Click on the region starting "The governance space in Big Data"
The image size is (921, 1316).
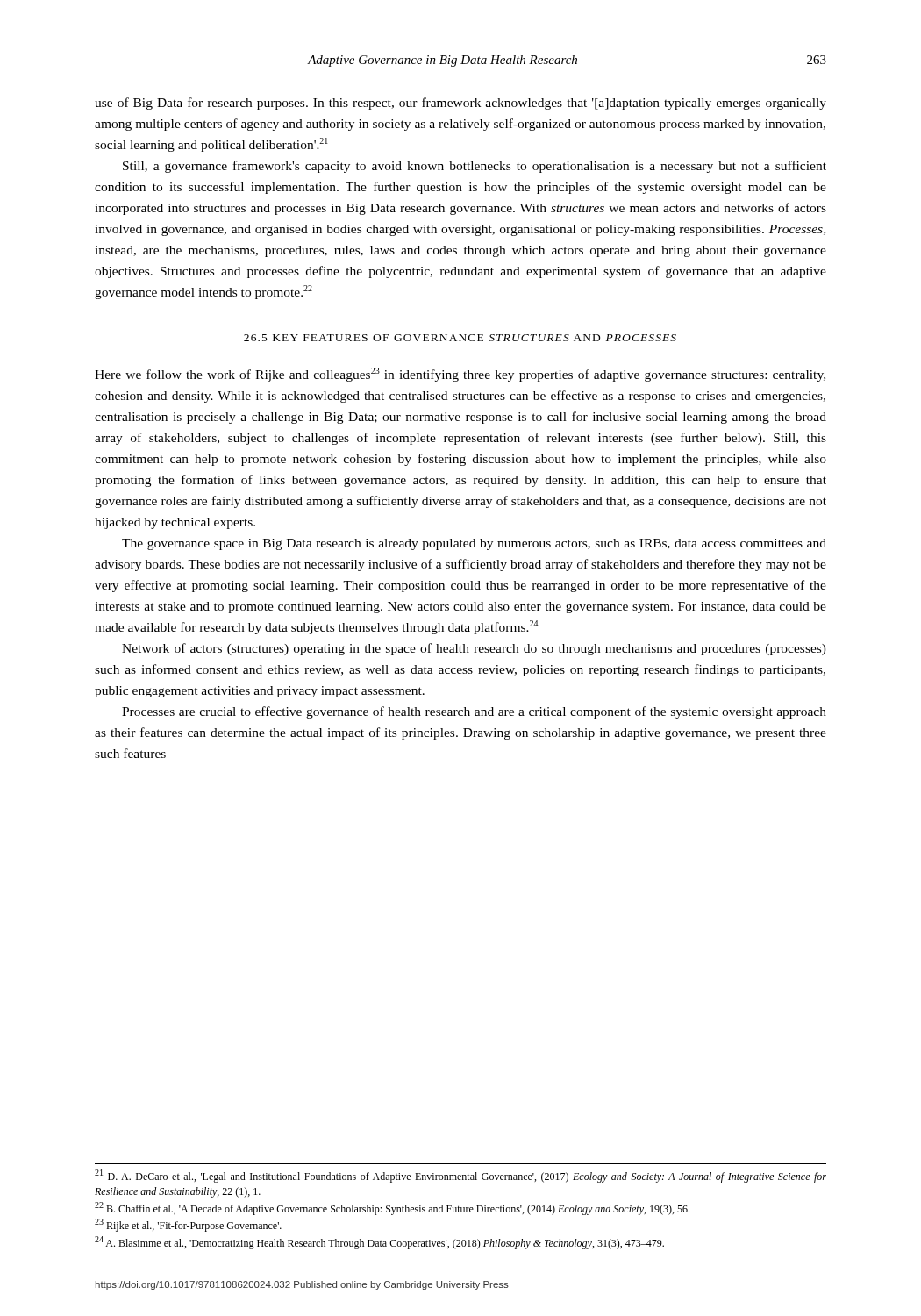(460, 585)
